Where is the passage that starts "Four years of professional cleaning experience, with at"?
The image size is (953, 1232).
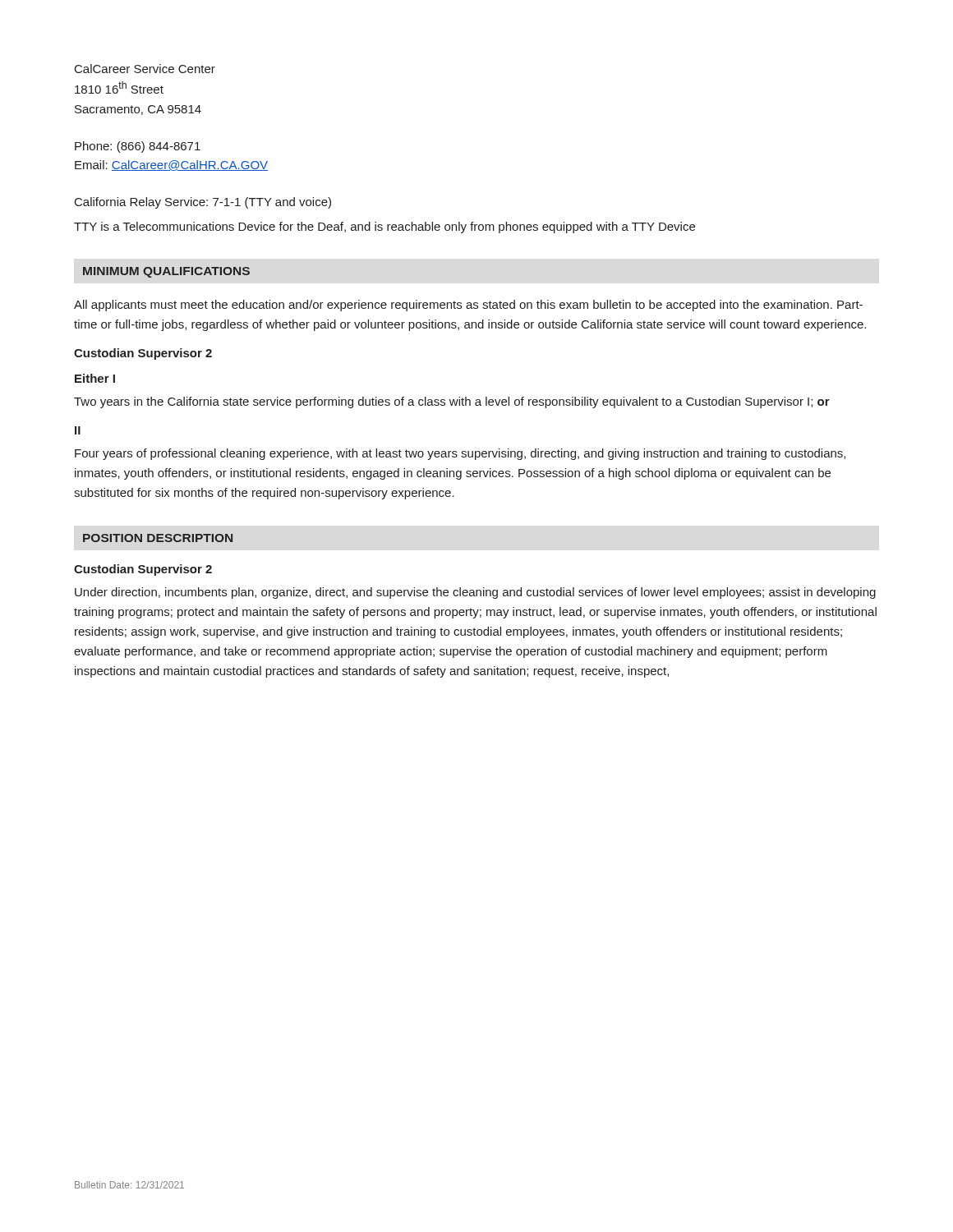pyautogui.click(x=460, y=472)
